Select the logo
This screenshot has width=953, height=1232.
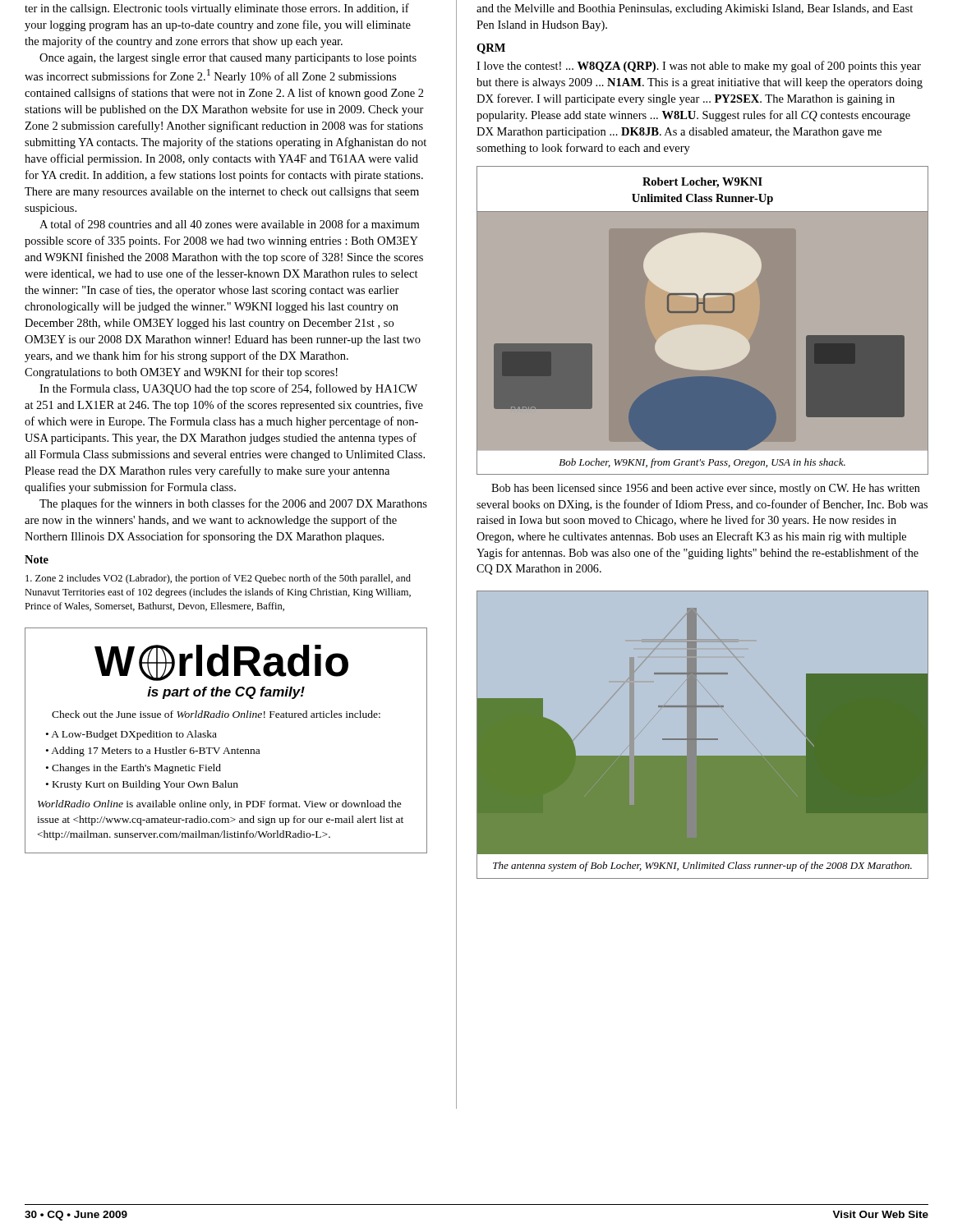coord(226,741)
